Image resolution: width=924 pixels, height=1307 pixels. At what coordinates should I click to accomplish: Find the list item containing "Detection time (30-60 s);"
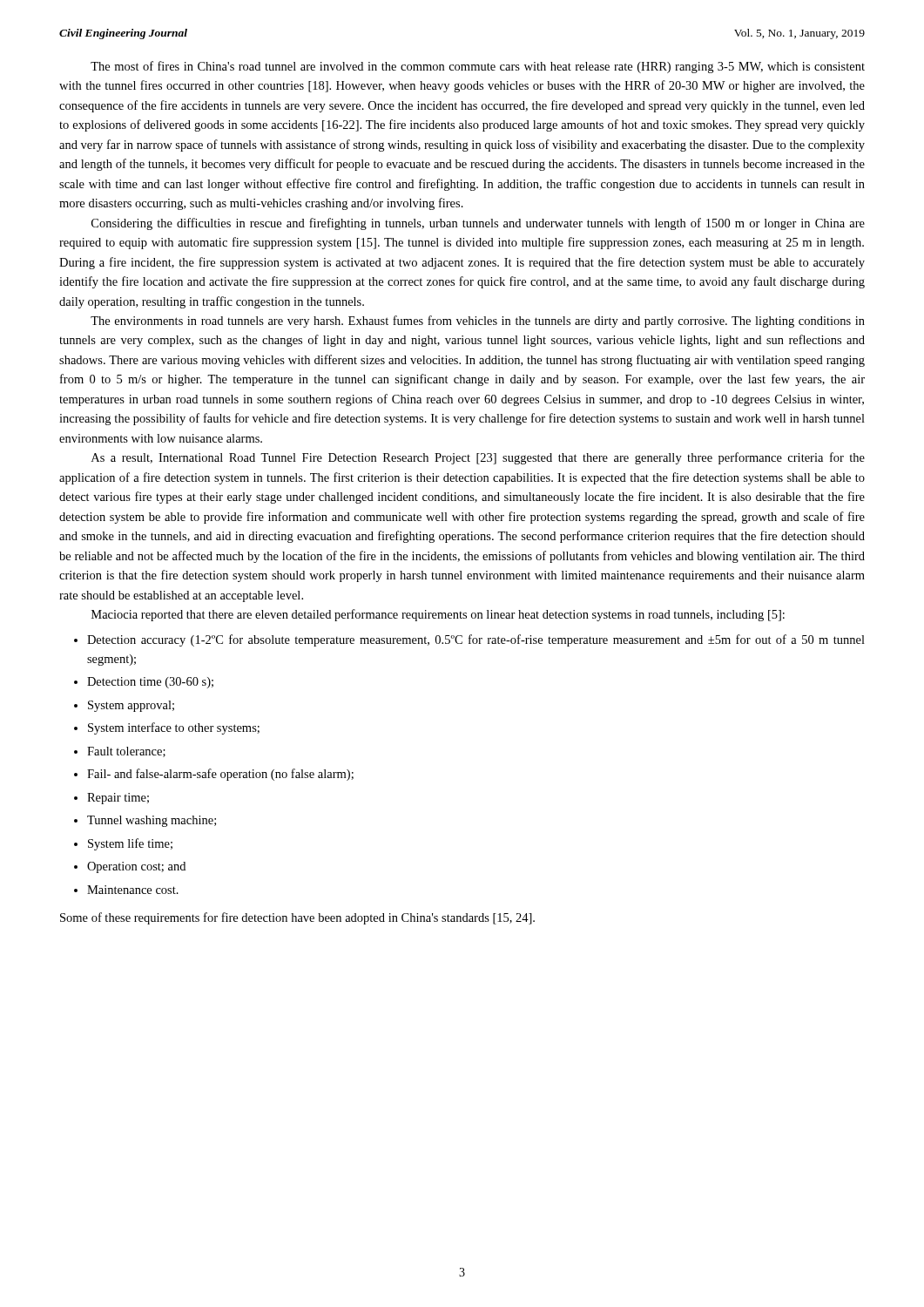point(150,683)
